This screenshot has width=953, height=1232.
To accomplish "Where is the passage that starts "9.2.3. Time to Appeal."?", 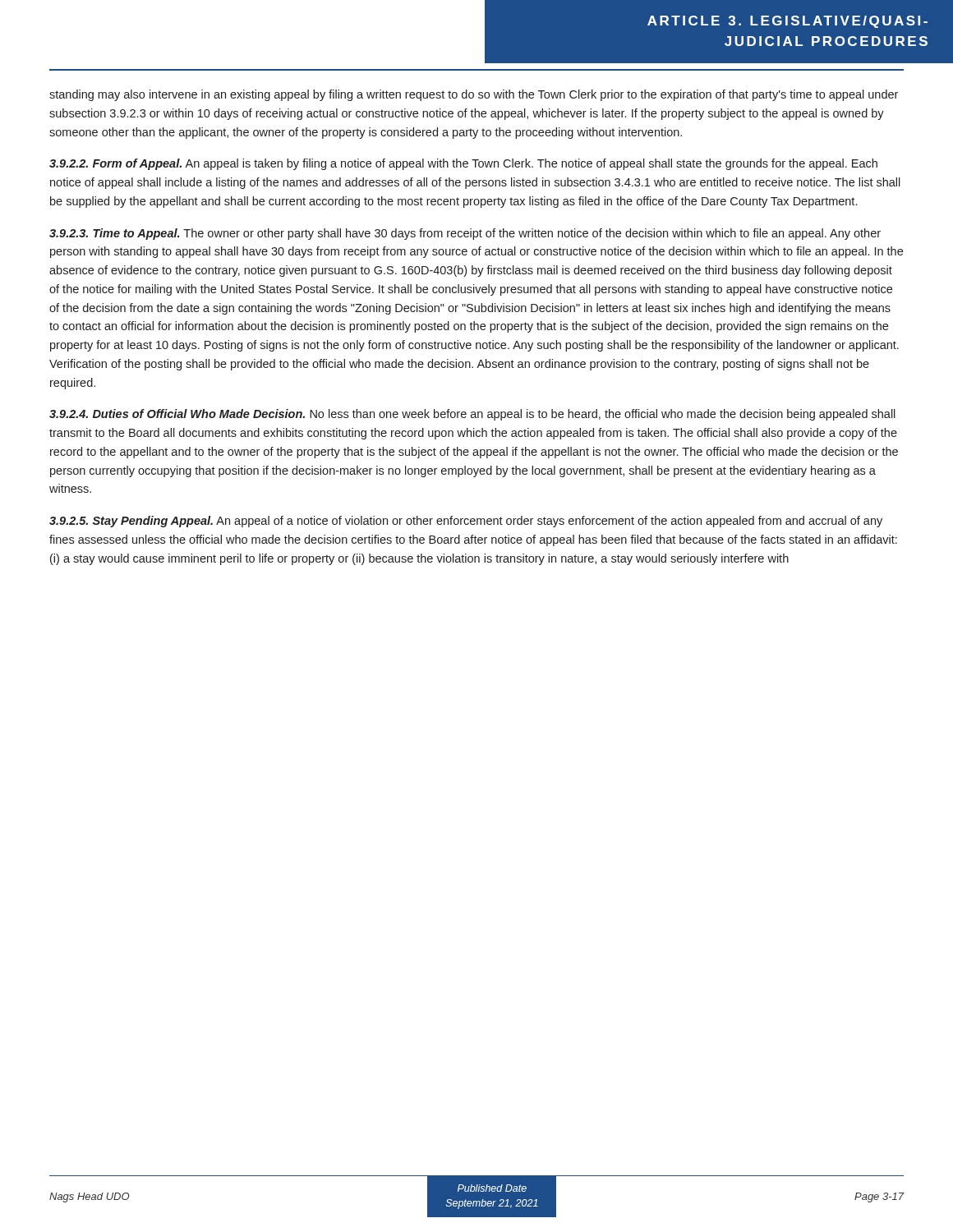I will pos(476,308).
